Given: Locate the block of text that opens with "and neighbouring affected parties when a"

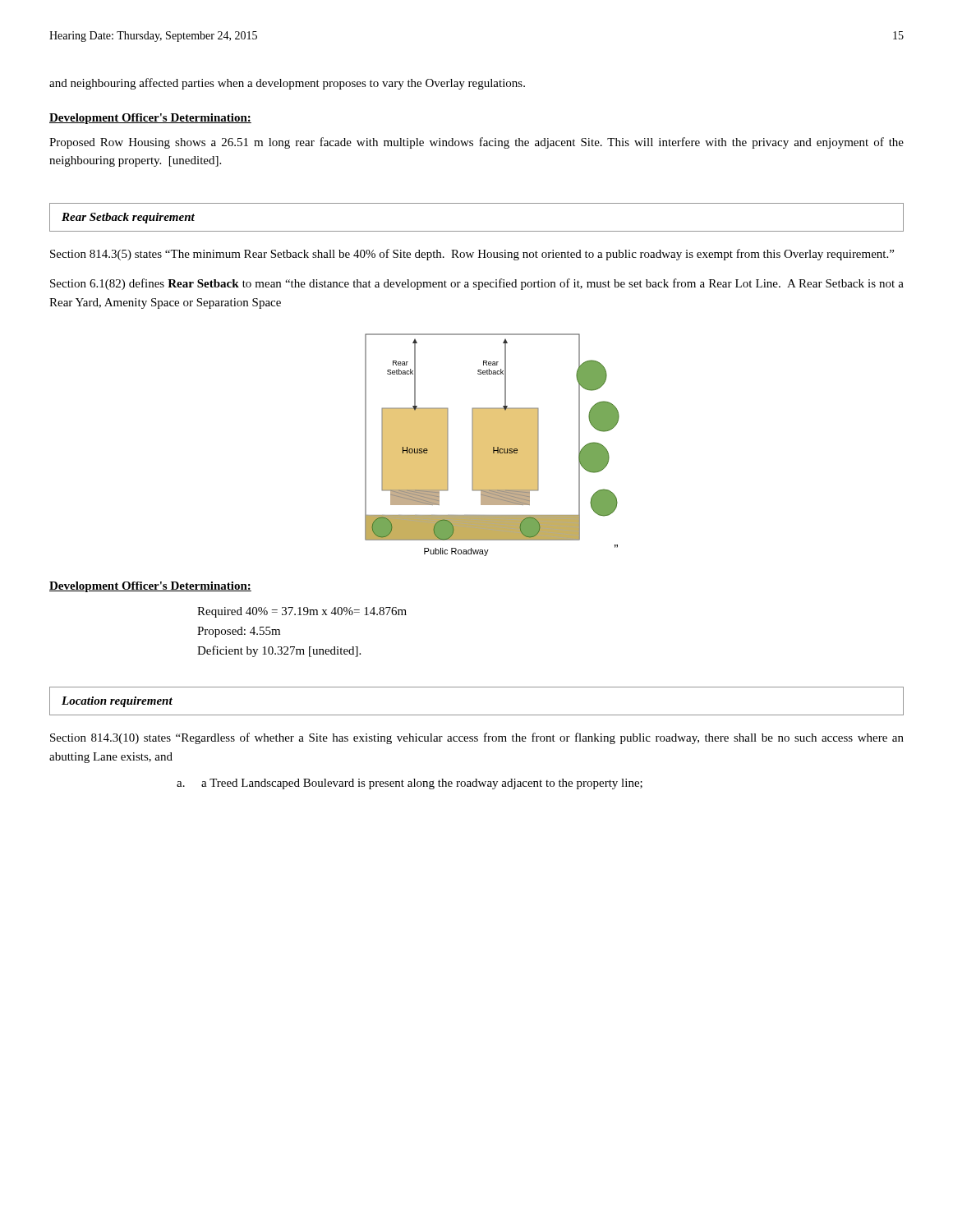Looking at the screenshot, I should coord(288,83).
